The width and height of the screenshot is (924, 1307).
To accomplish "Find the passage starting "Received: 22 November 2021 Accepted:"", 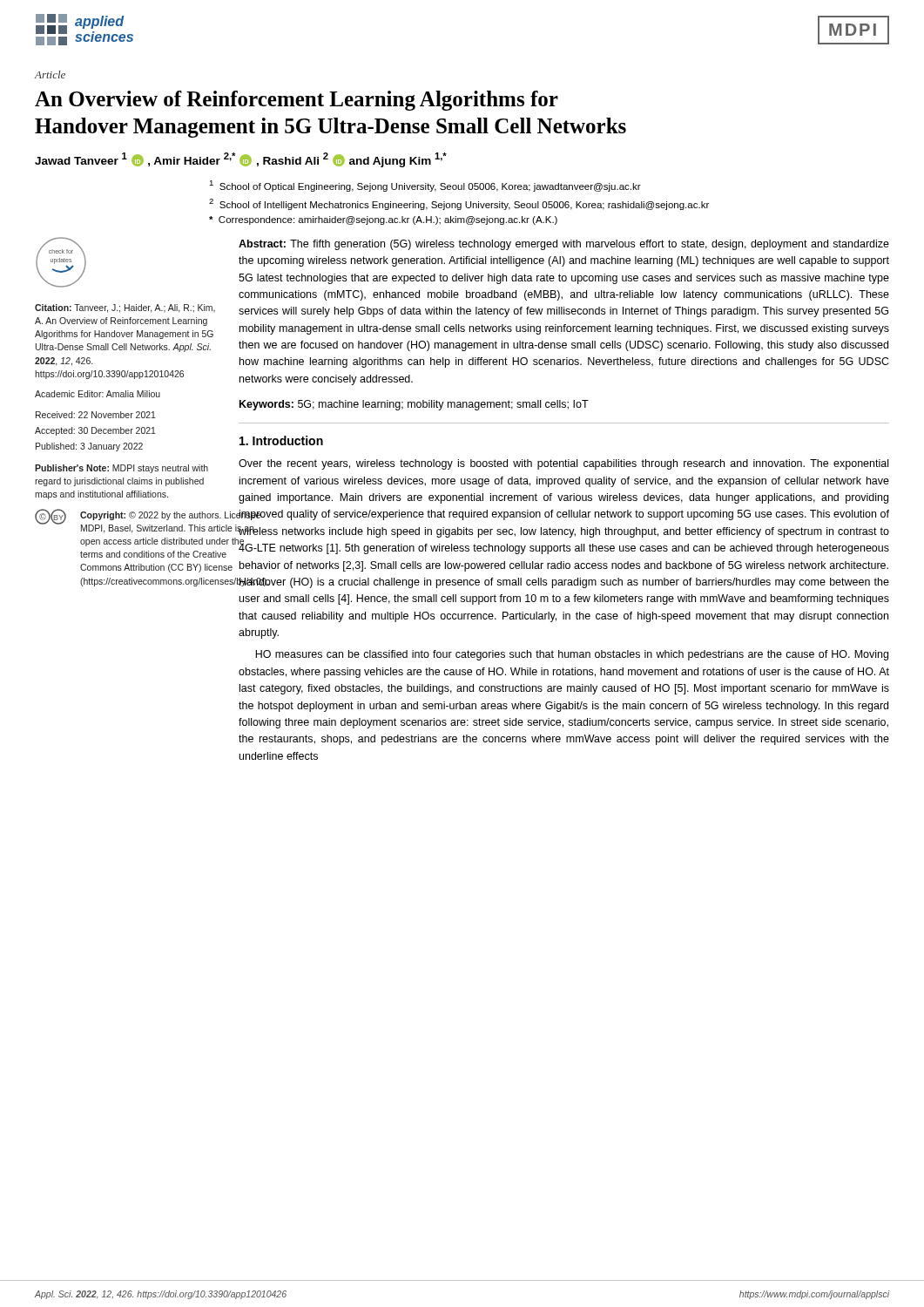I will (95, 431).
